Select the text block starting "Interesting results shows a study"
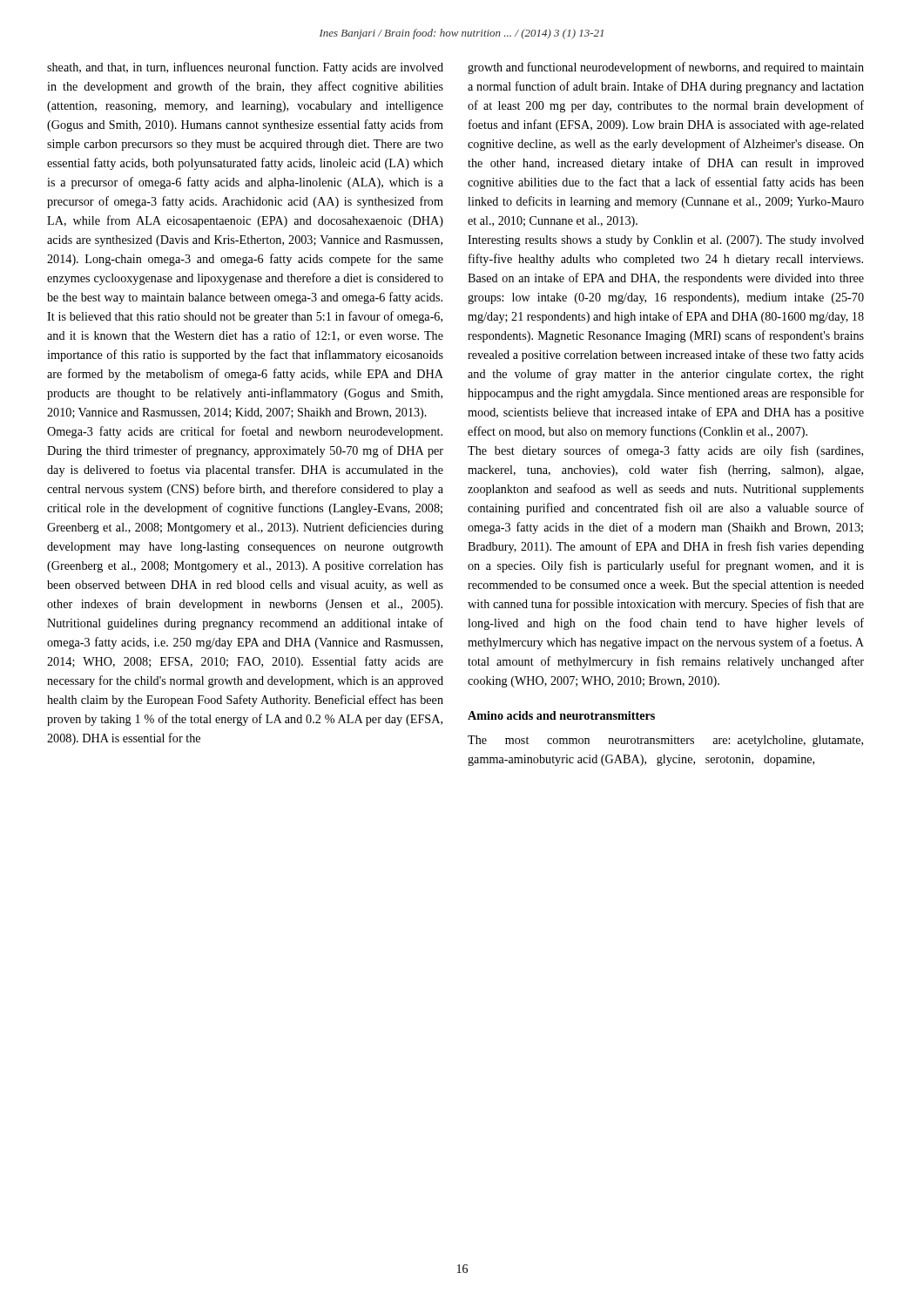 pyautogui.click(x=666, y=336)
